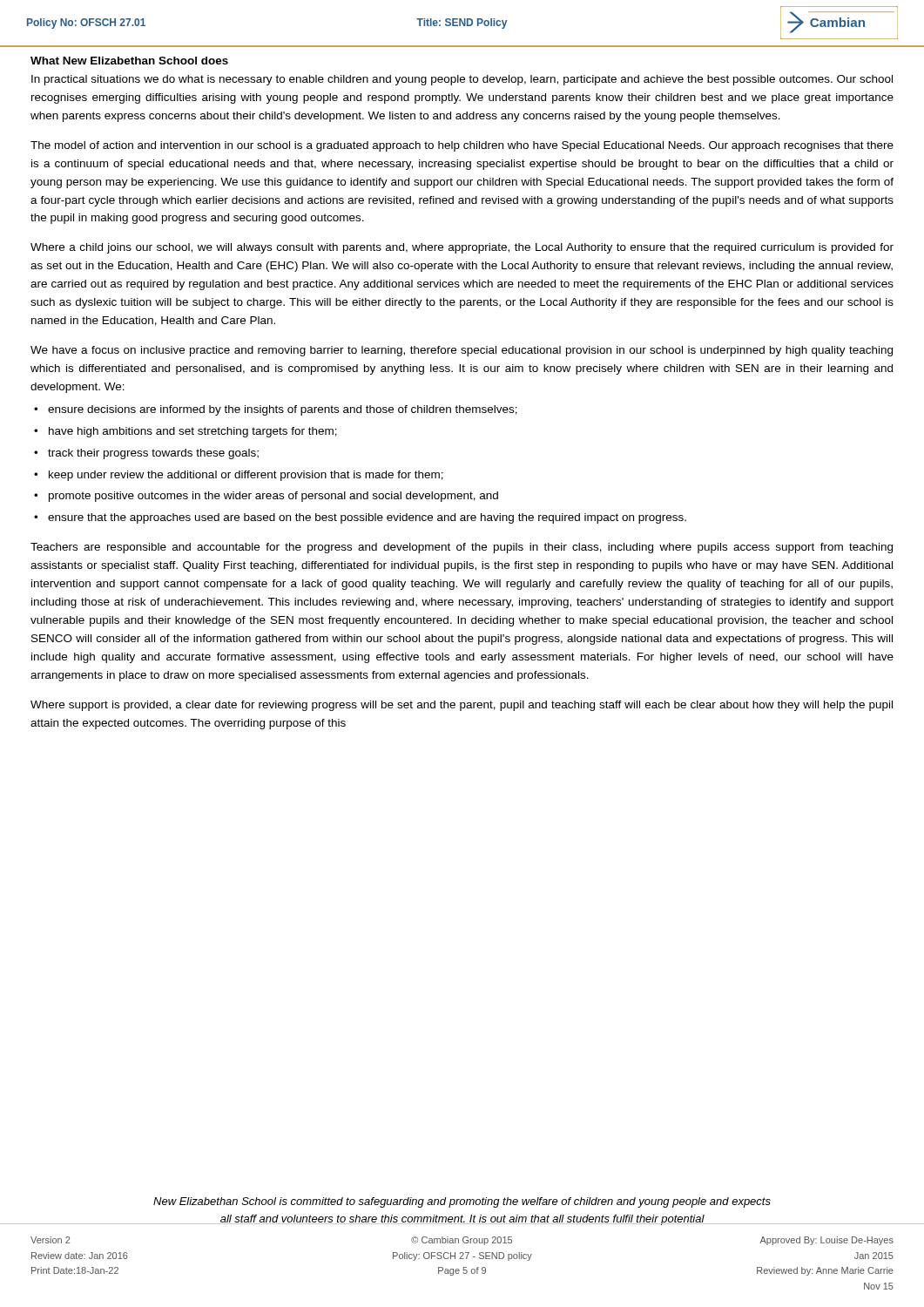
Task: Select the block starting "We have a focus on inclusive"
Action: coord(462,368)
